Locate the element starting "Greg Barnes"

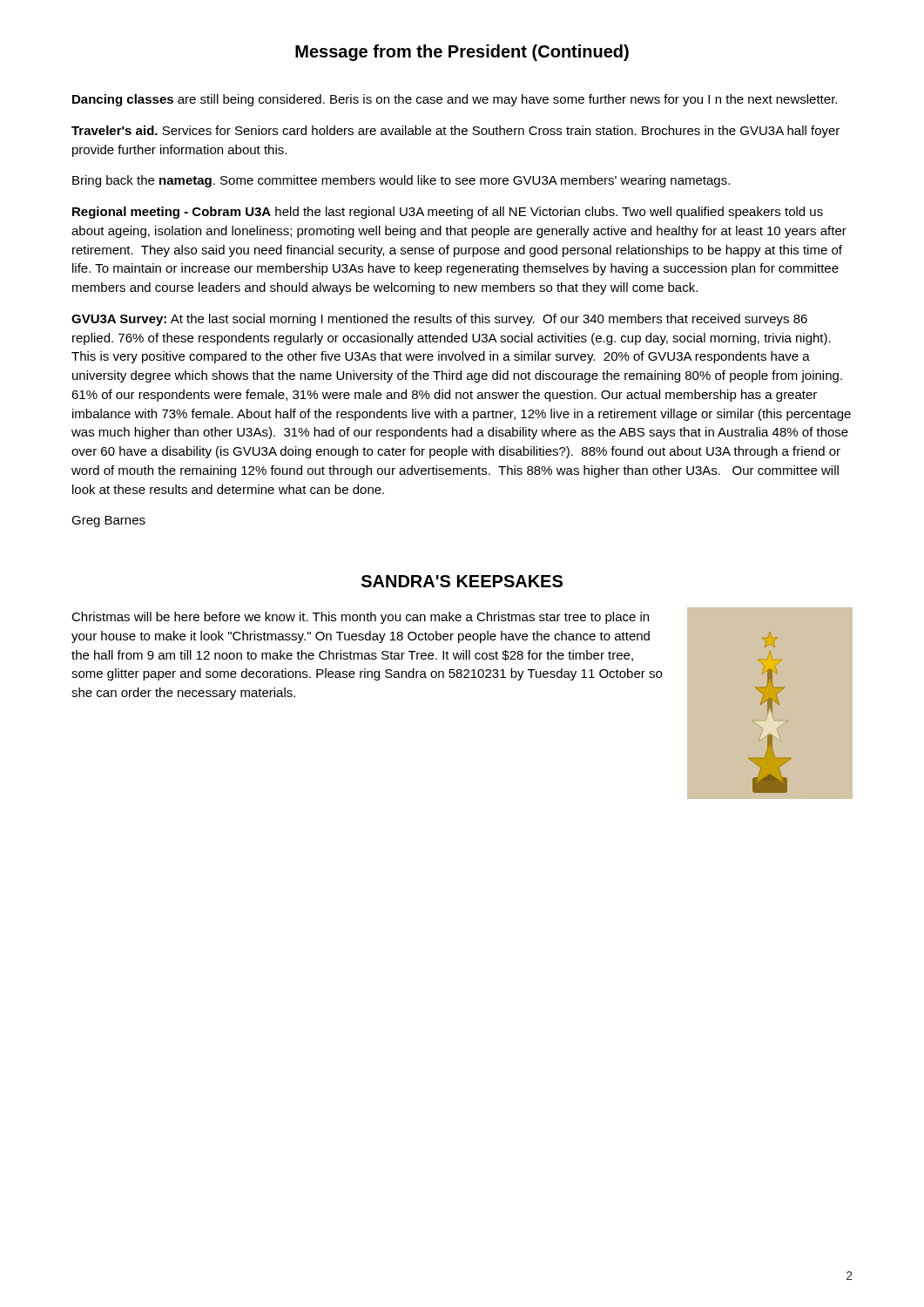108,520
